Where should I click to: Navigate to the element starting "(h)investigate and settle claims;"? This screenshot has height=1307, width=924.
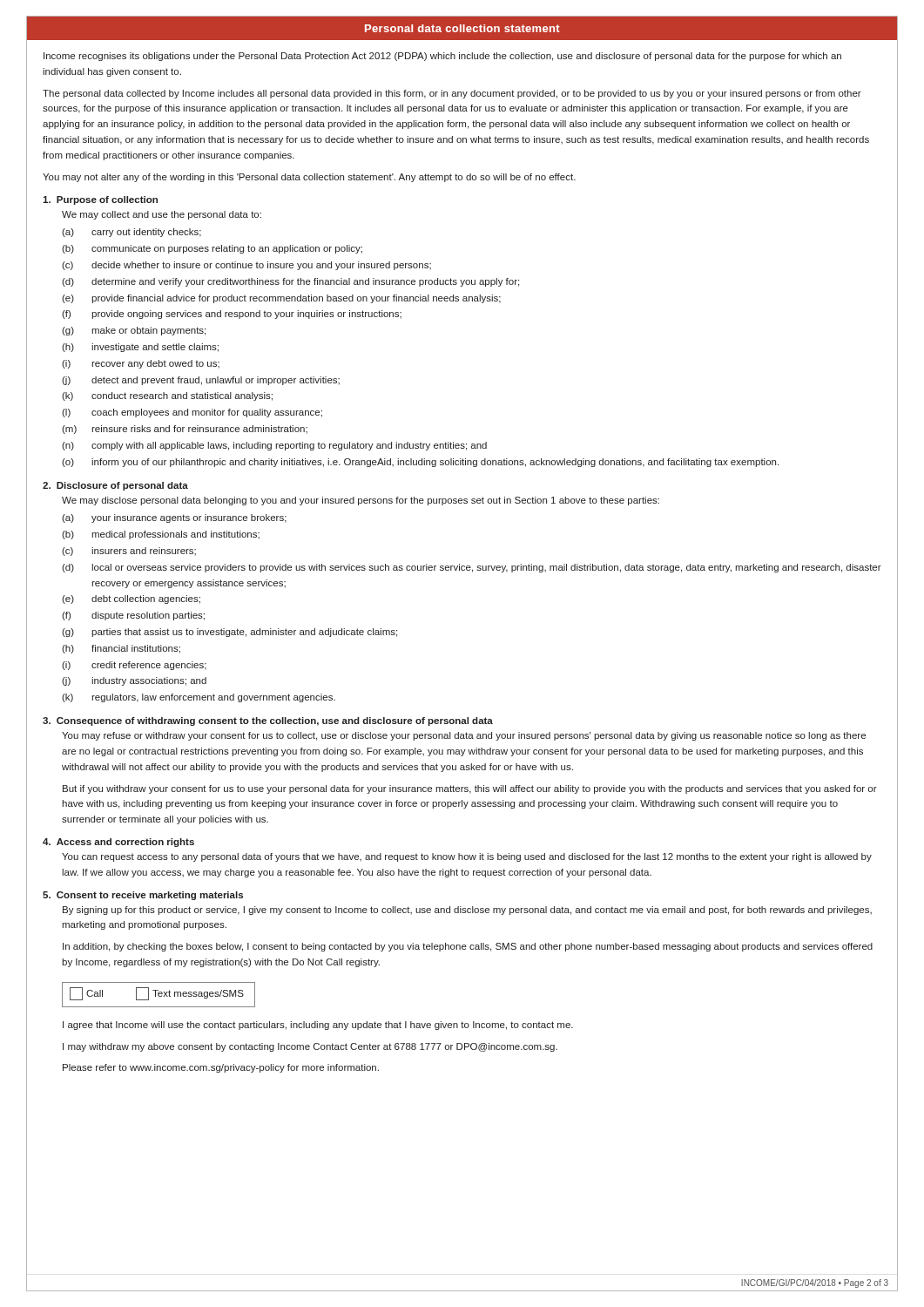140,348
